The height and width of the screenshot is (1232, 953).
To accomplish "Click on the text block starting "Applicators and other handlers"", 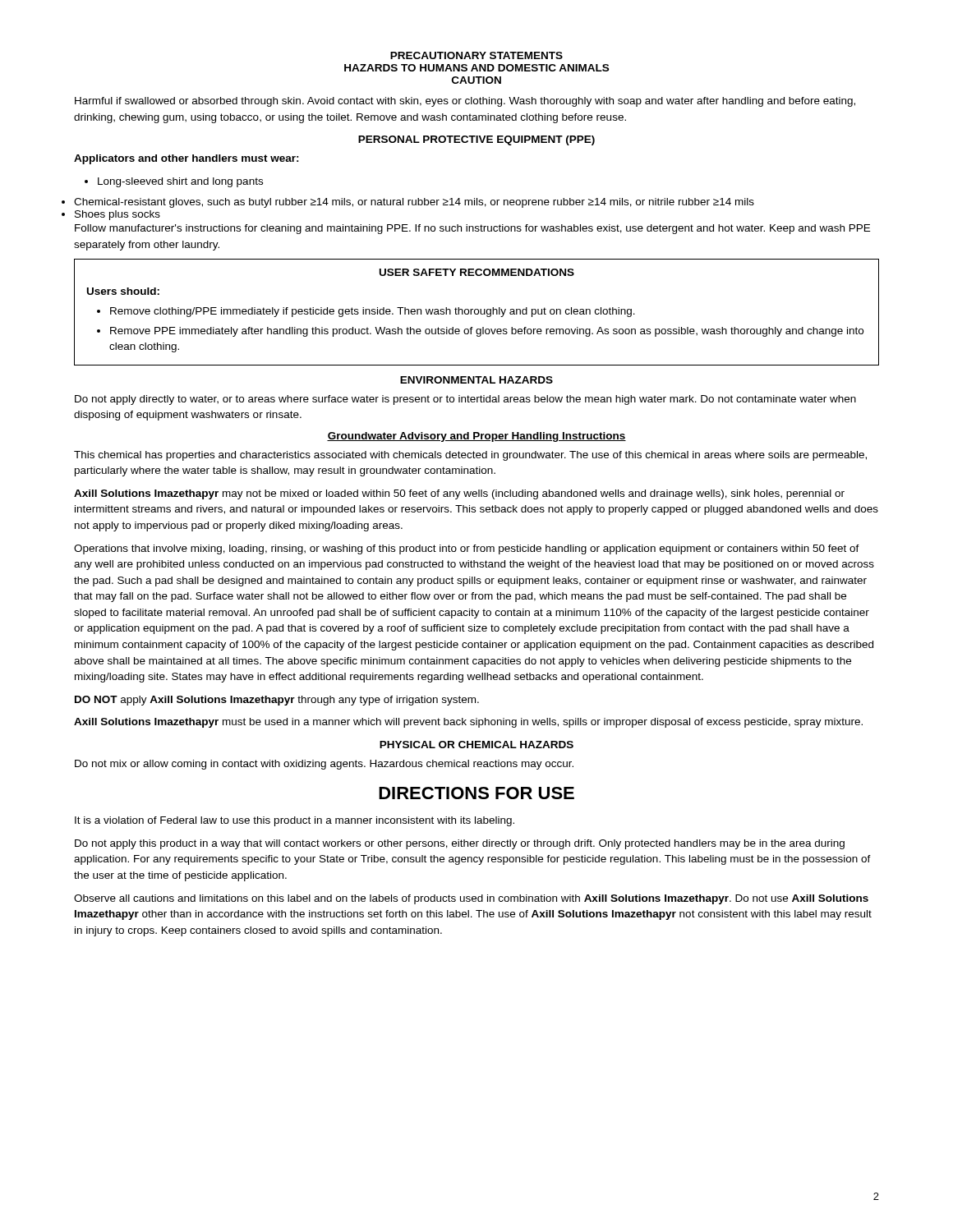I will [x=186, y=159].
